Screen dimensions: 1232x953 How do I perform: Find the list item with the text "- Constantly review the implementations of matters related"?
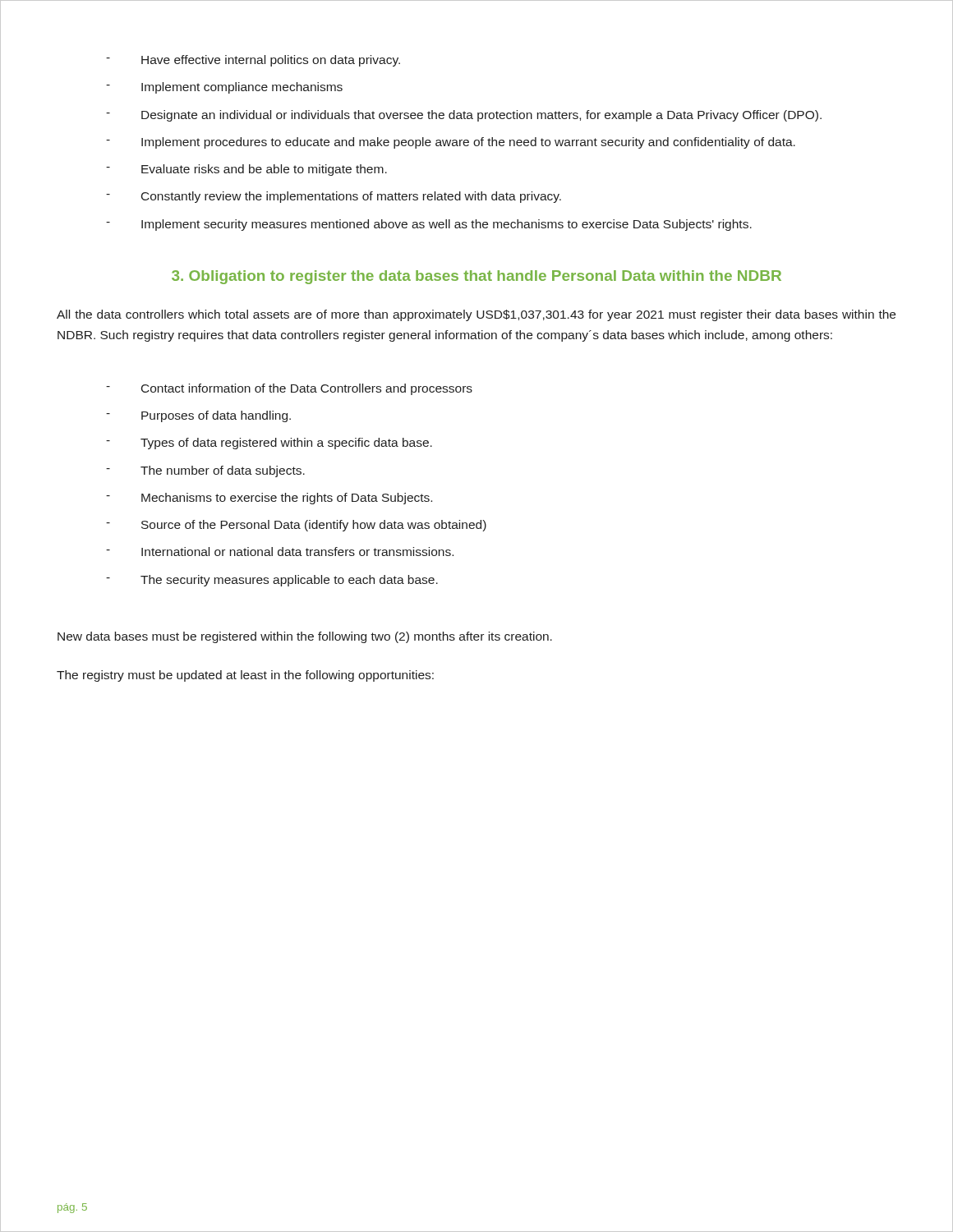[x=501, y=196]
